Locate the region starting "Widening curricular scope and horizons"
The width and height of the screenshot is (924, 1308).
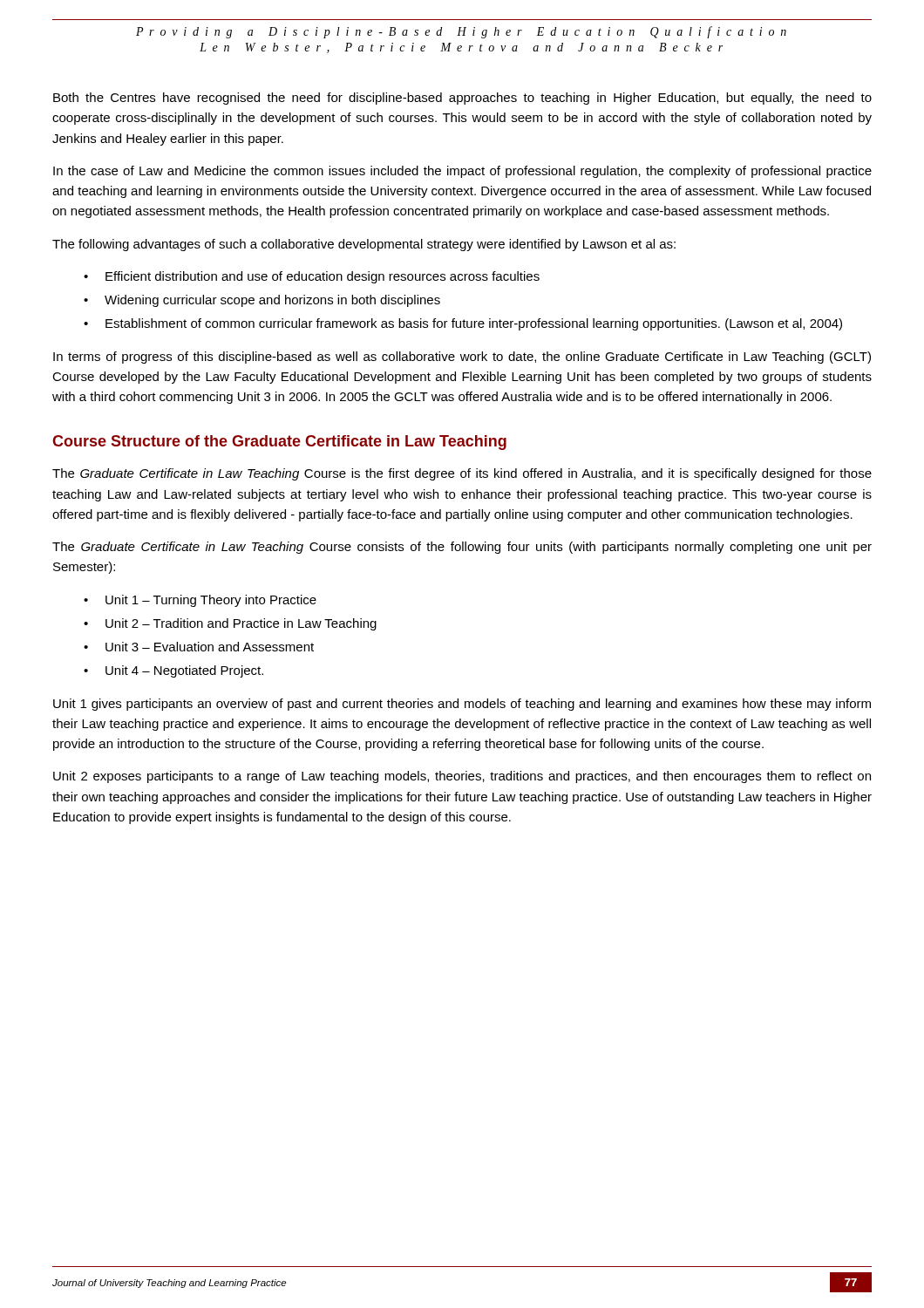pyautogui.click(x=272, y=300)
